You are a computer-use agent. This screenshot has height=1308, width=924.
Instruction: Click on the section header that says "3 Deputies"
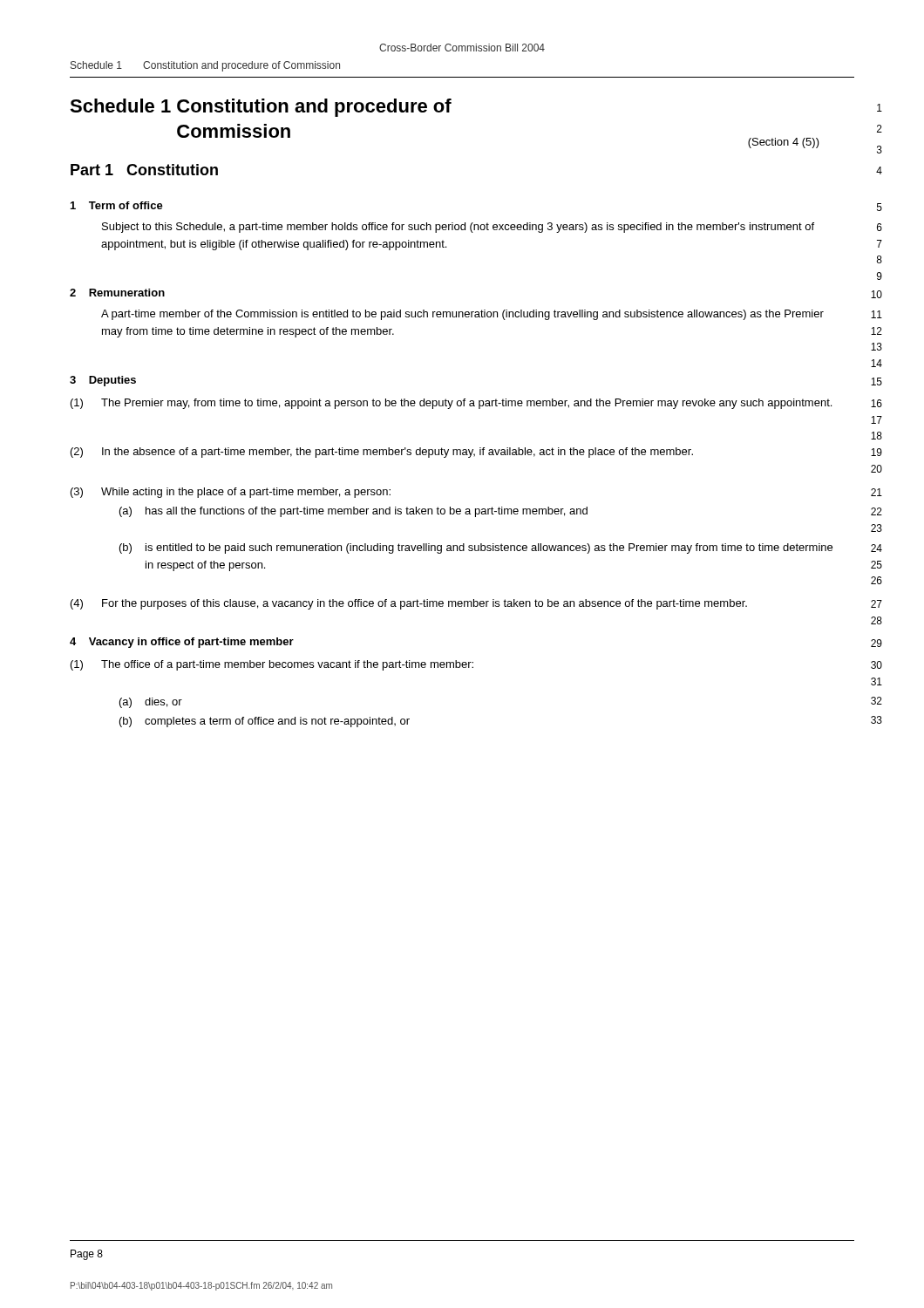pyautogui.click(x=103, y=380)
